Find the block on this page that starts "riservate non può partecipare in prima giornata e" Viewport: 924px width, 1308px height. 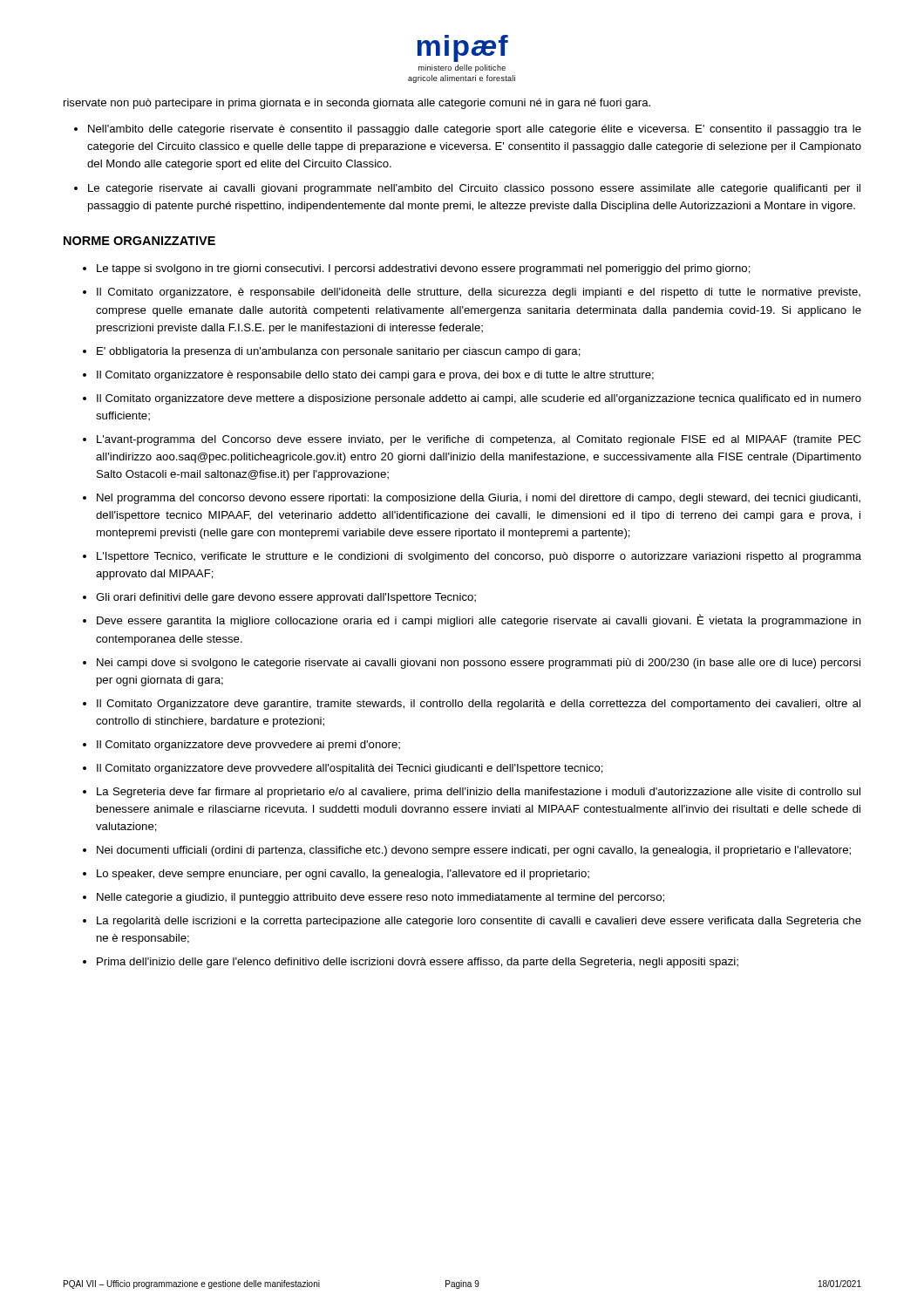click(x=357, y=102)
